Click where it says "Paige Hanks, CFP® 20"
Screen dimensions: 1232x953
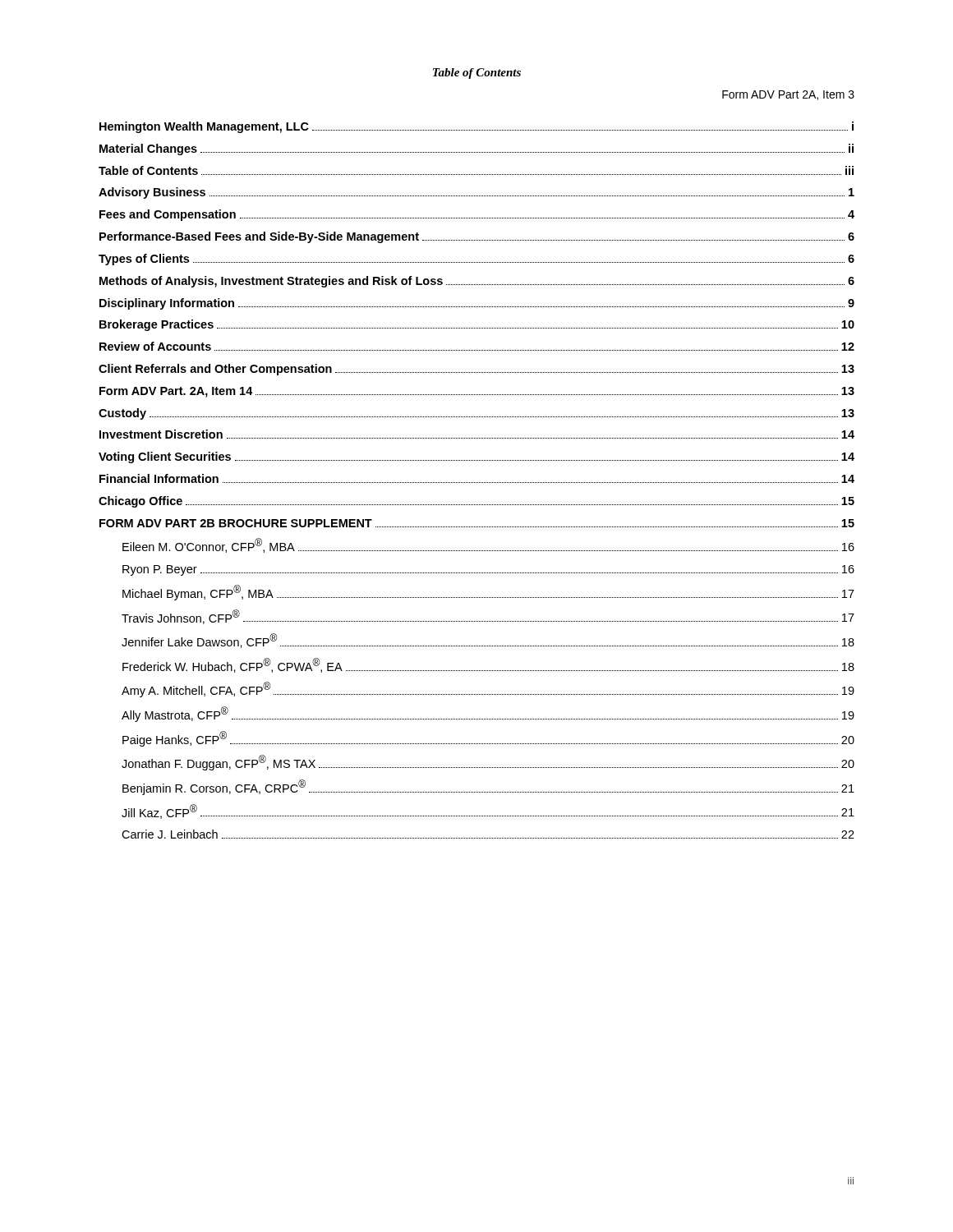pyautogui.click(x=476, y=739)
